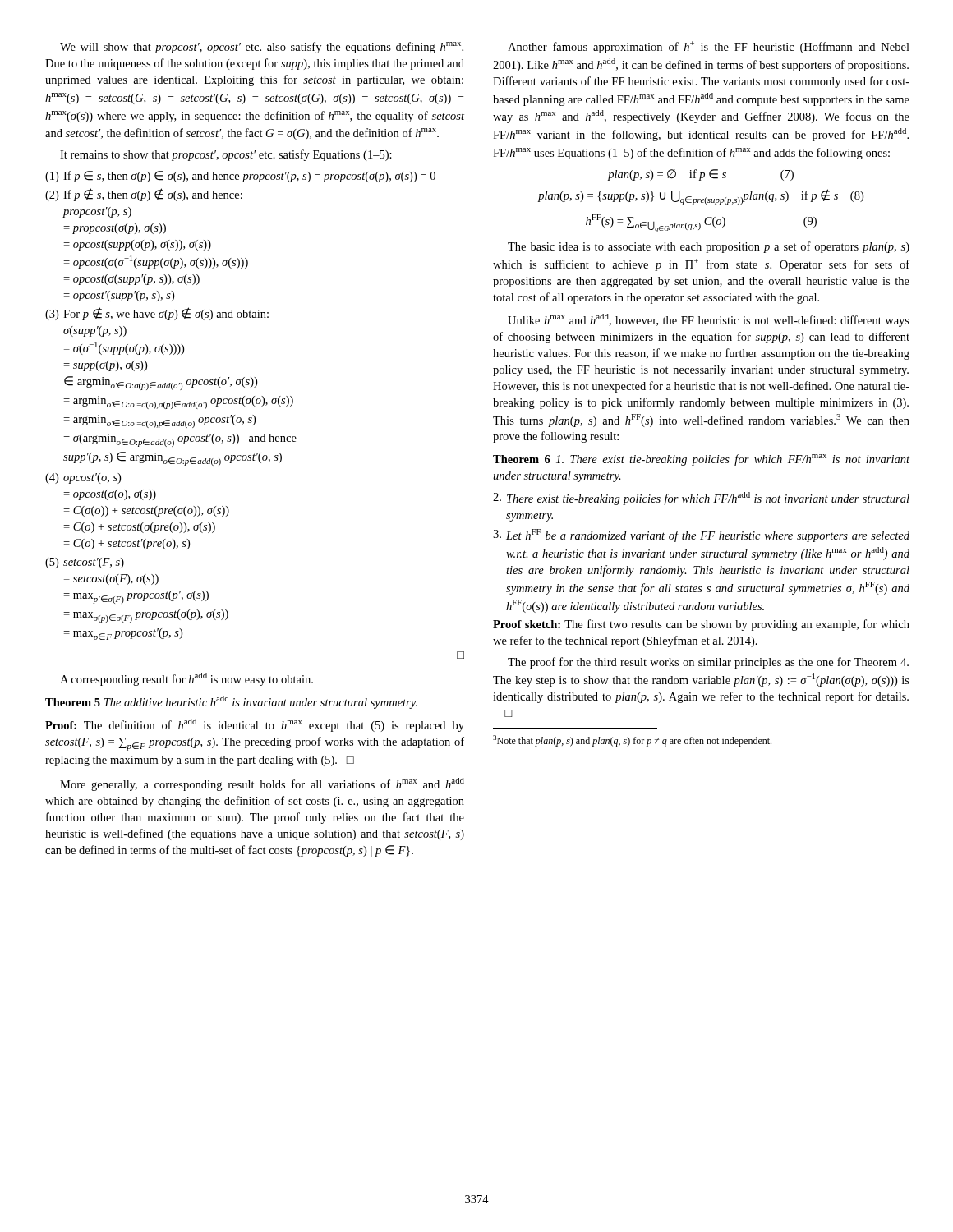Point to the element starting "3. Let hFF be a randomized variant"
The height and width of the screenshot is (1232, 953).
pyautogui.click(x=701, y=570)
